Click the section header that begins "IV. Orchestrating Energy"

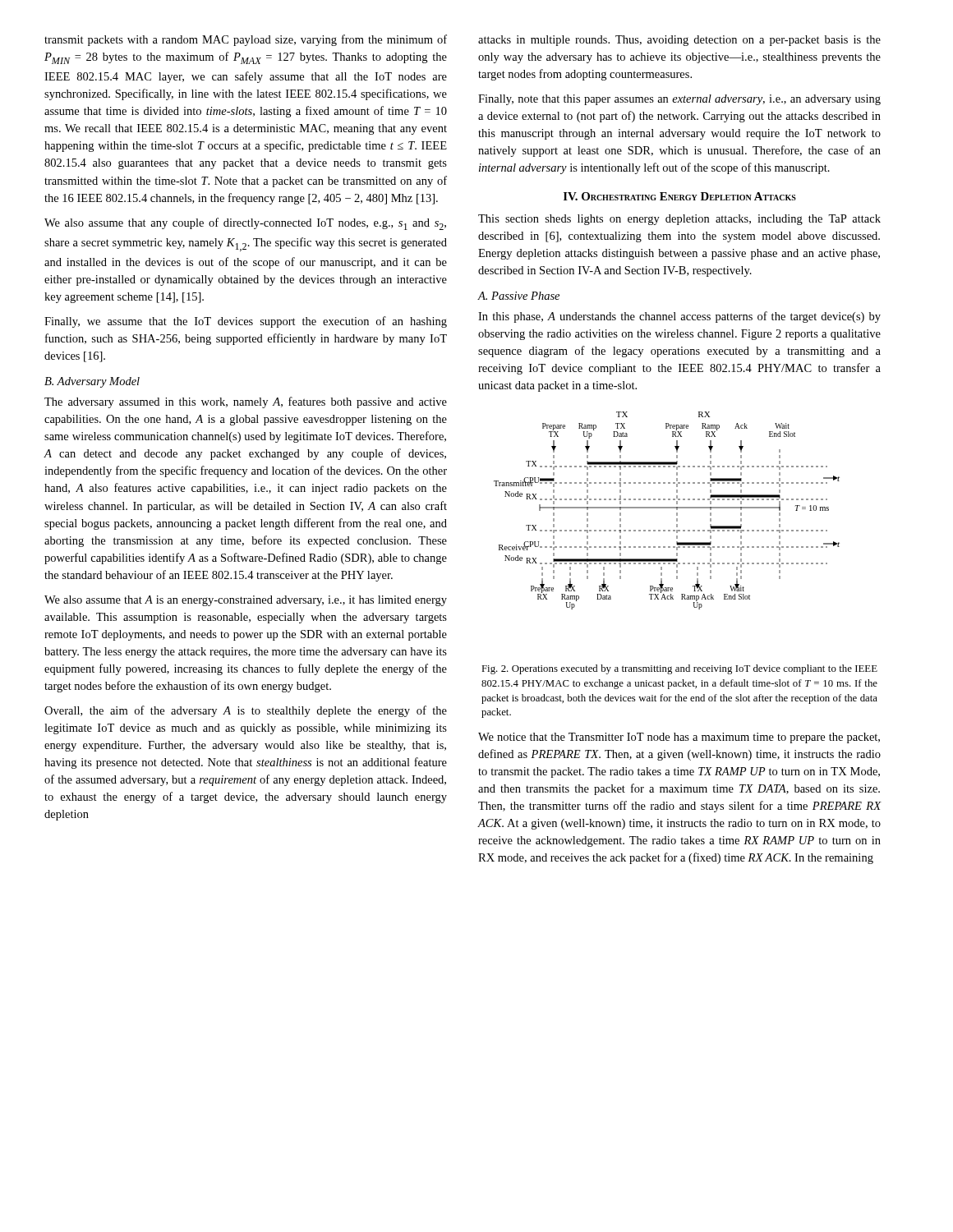[679, 196]
